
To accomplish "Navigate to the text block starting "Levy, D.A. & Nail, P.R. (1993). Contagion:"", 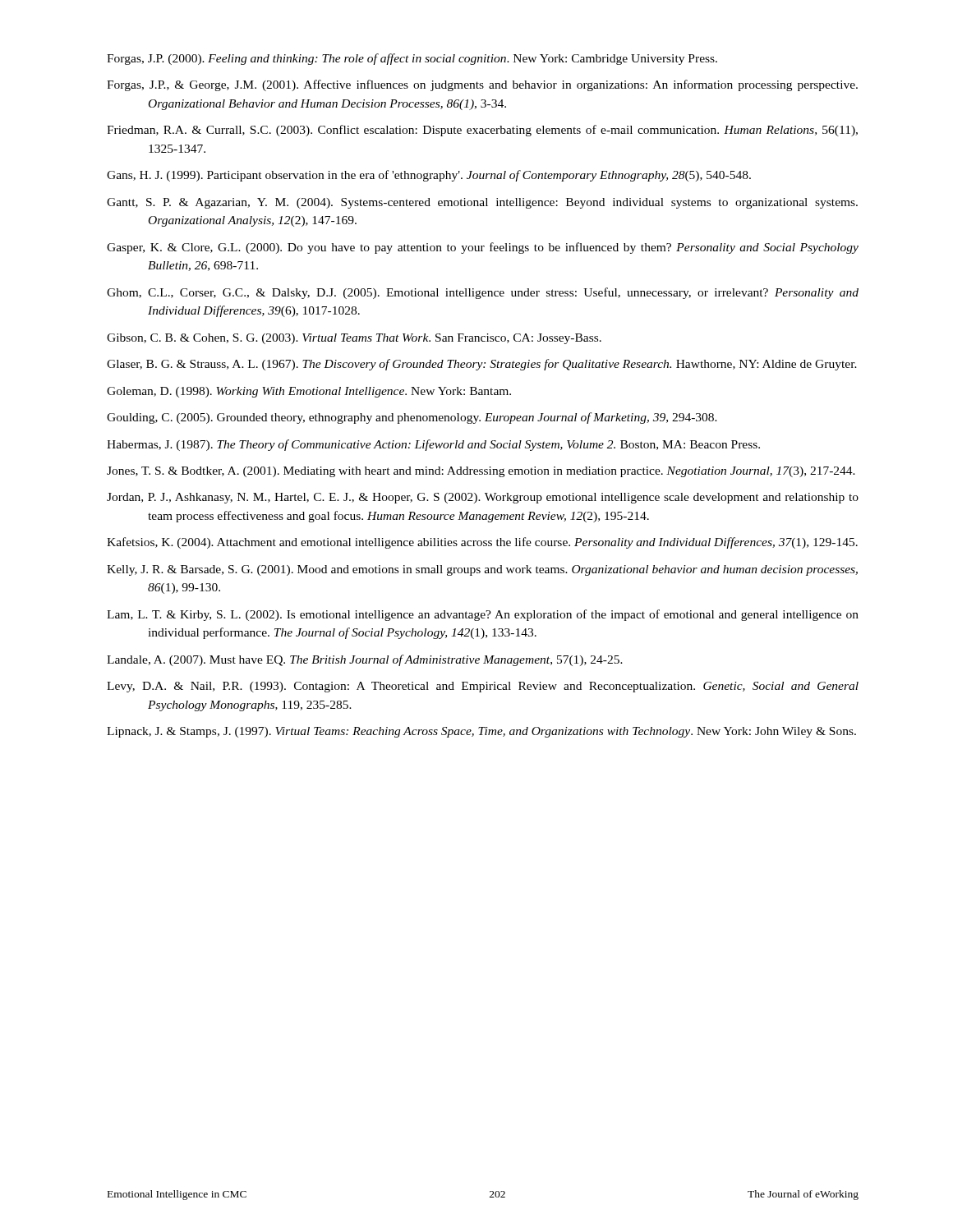I will pos(483,695).
